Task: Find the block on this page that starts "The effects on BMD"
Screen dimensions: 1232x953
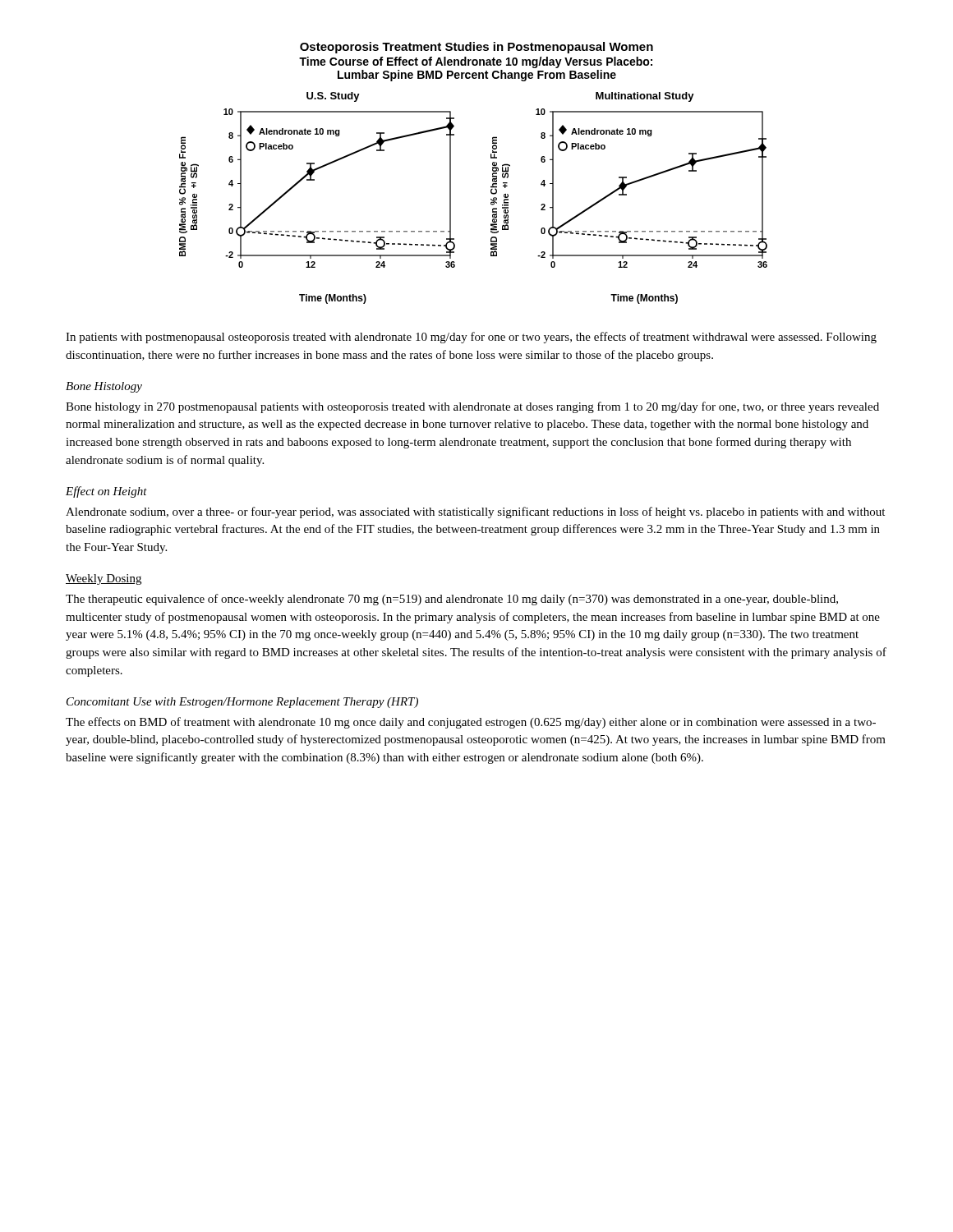Action: [x=476, y=739]
